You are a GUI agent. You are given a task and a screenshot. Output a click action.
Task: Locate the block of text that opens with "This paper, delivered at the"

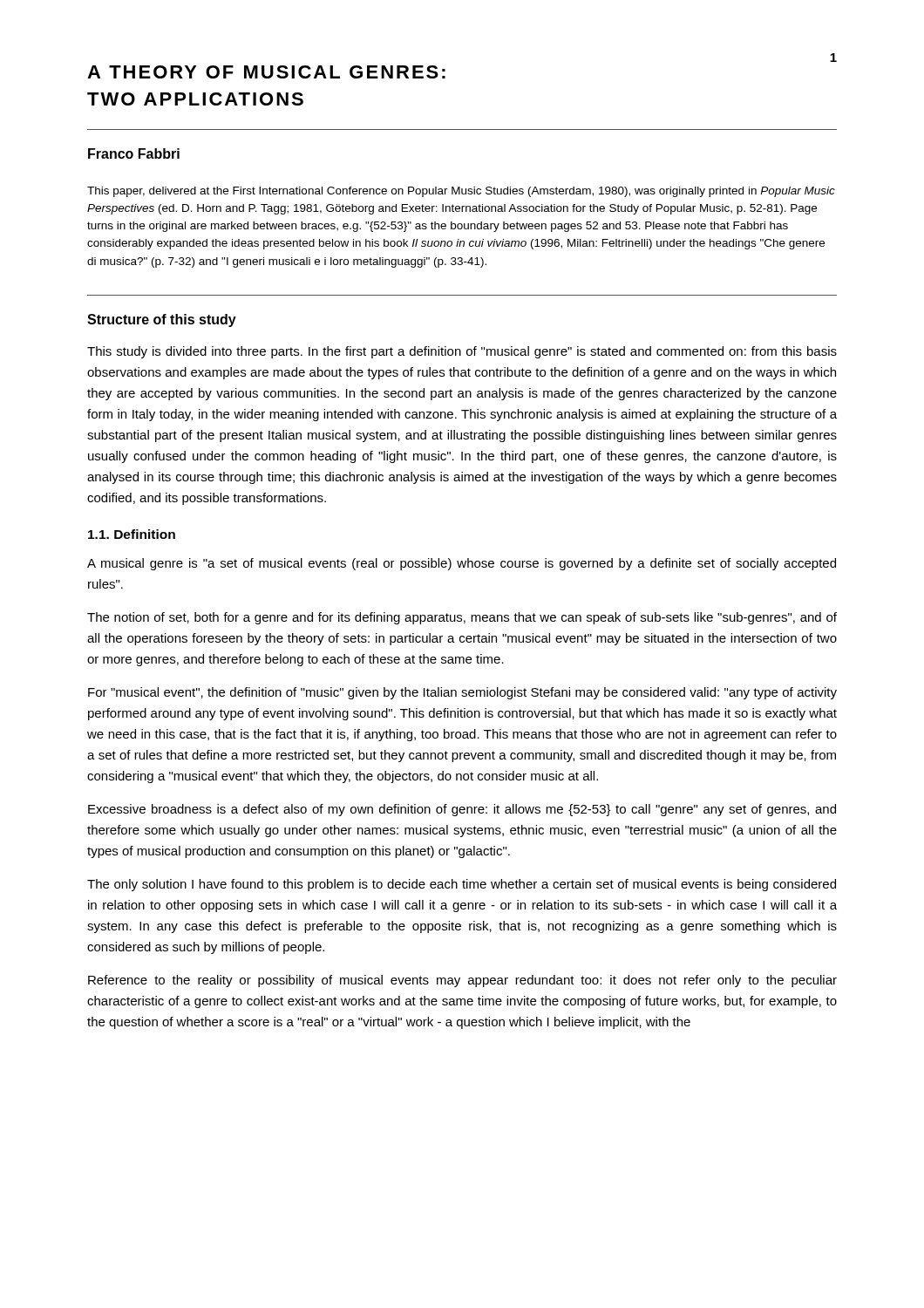pyautogui.click(x=462, y=226)
